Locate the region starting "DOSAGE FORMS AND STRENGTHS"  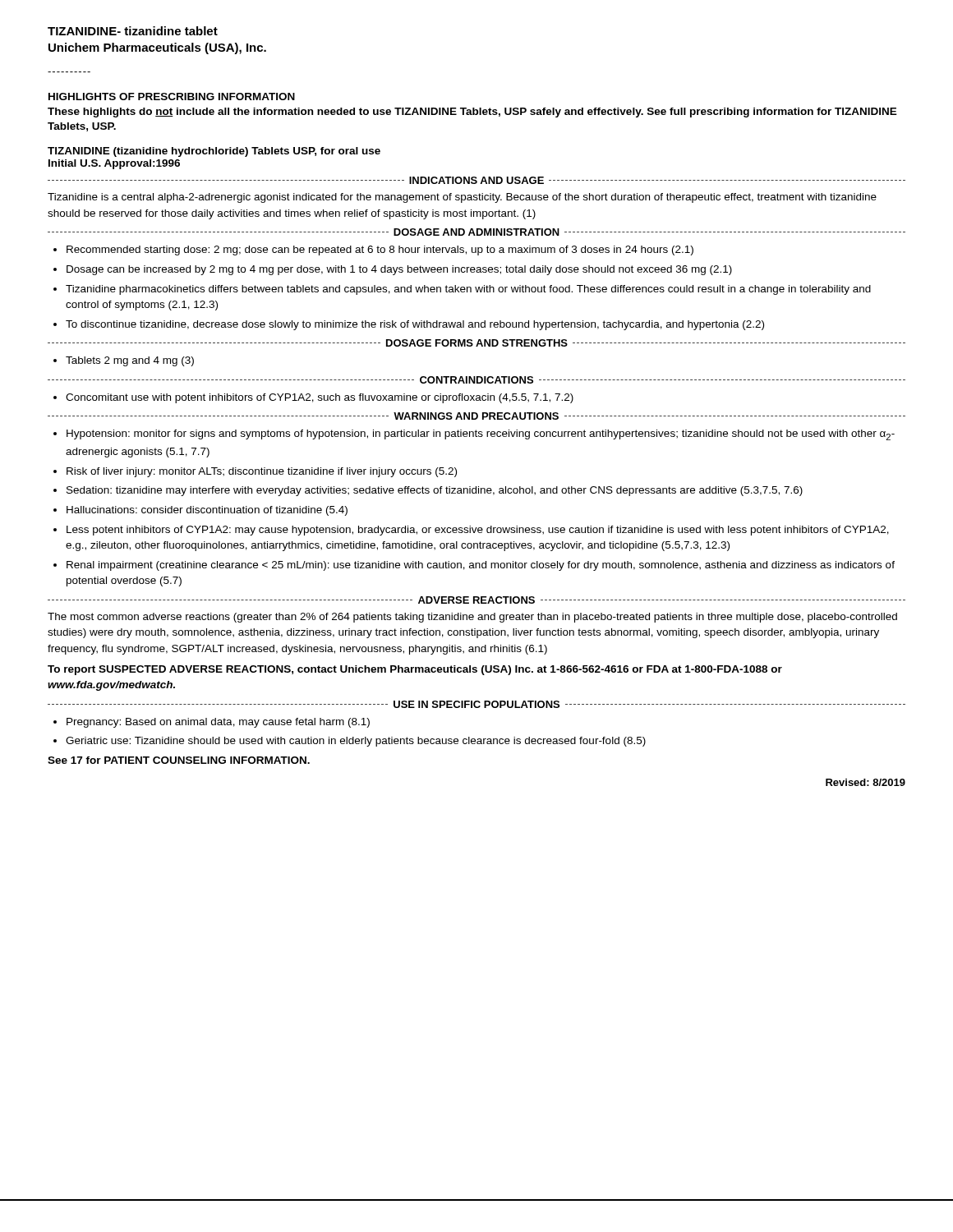pos(476,343)
